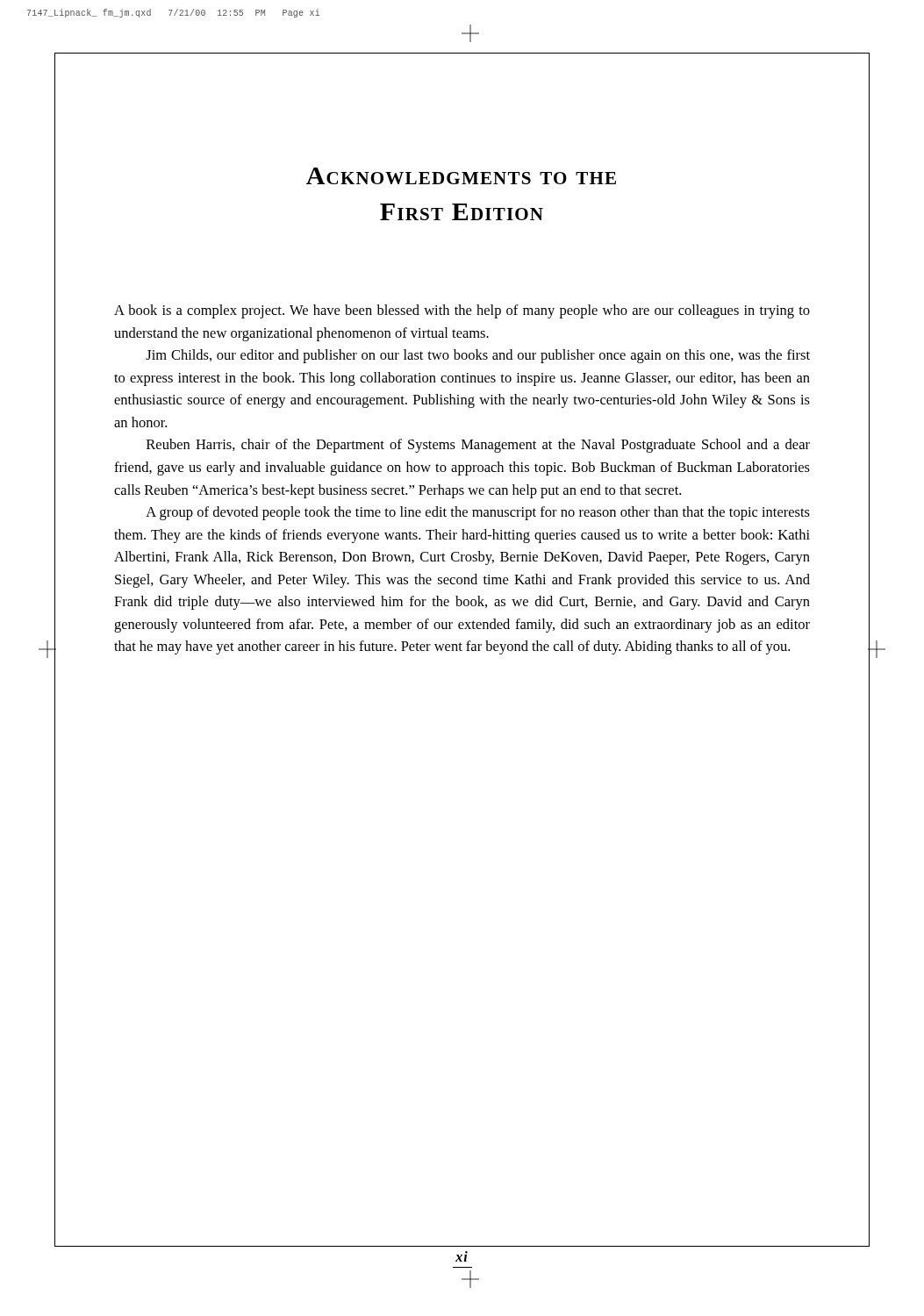Screen dimensions: 1316x924
Task: Locate the text "Acknowledgments to theFirst Edition"
Action: (462, 193)
